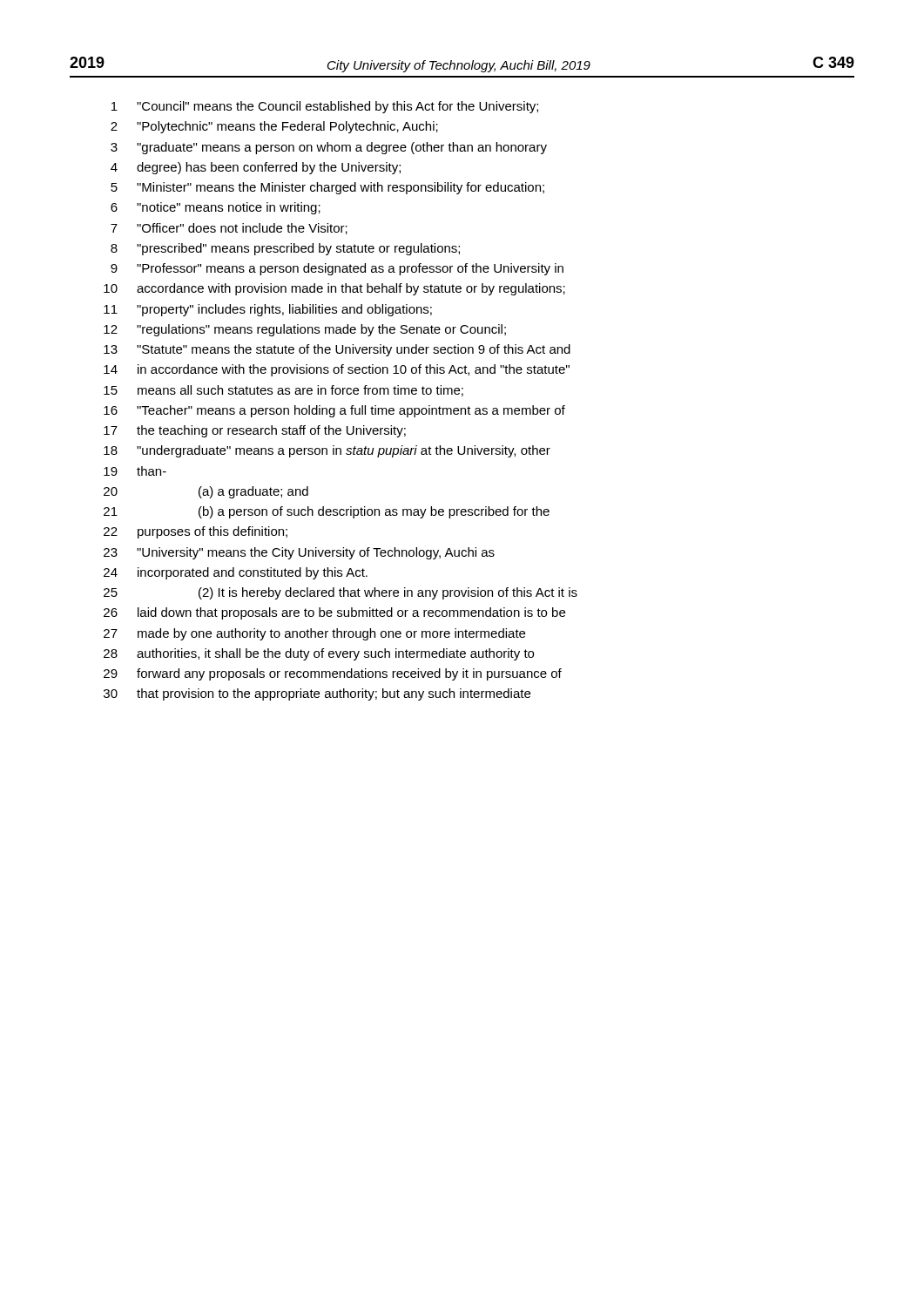The image size is (924, 1307).
Task: Navigate to the element starting "27 made by one authority to"
Action: click(462, 633)
